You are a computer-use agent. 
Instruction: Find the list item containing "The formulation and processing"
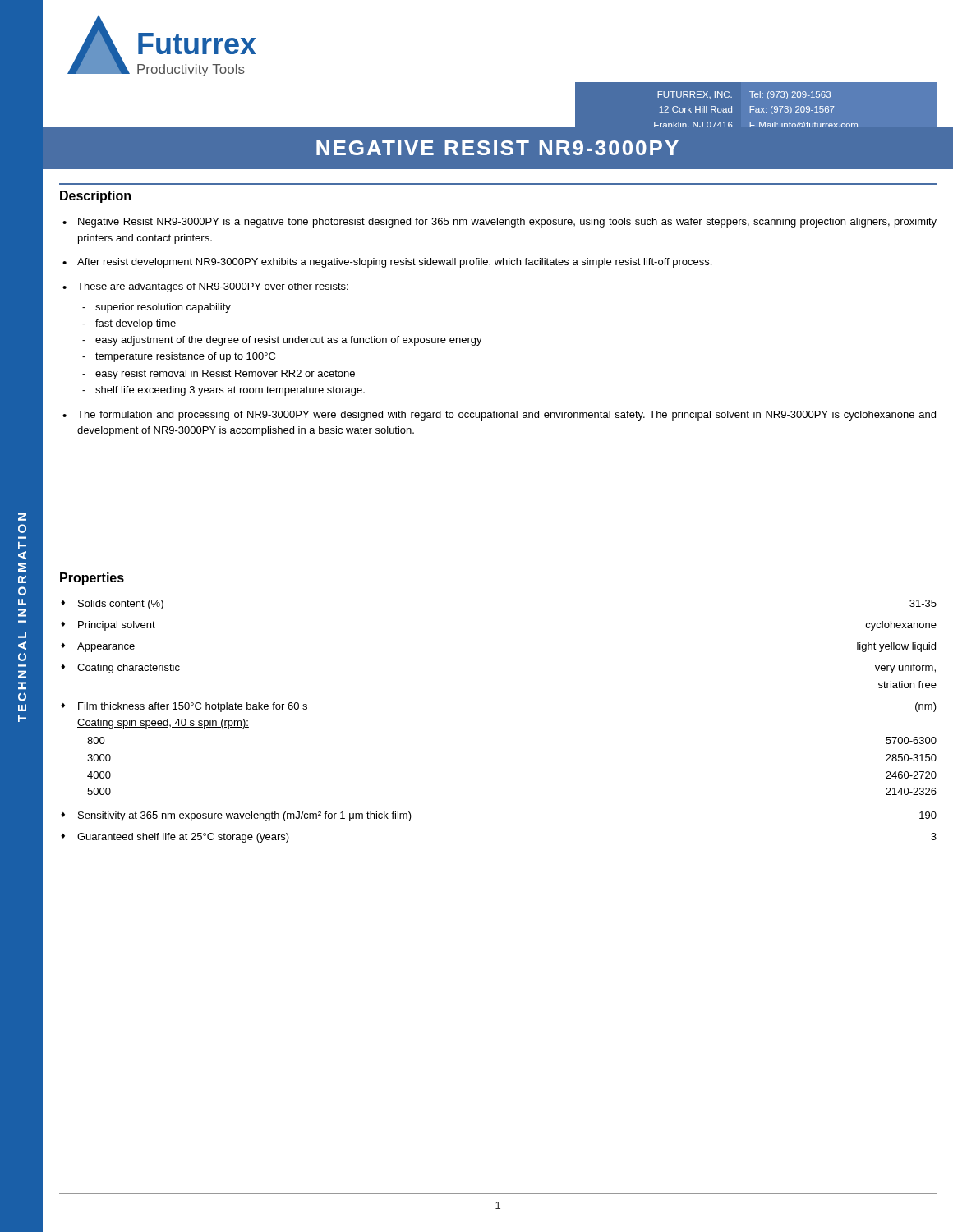click(507, 422)
